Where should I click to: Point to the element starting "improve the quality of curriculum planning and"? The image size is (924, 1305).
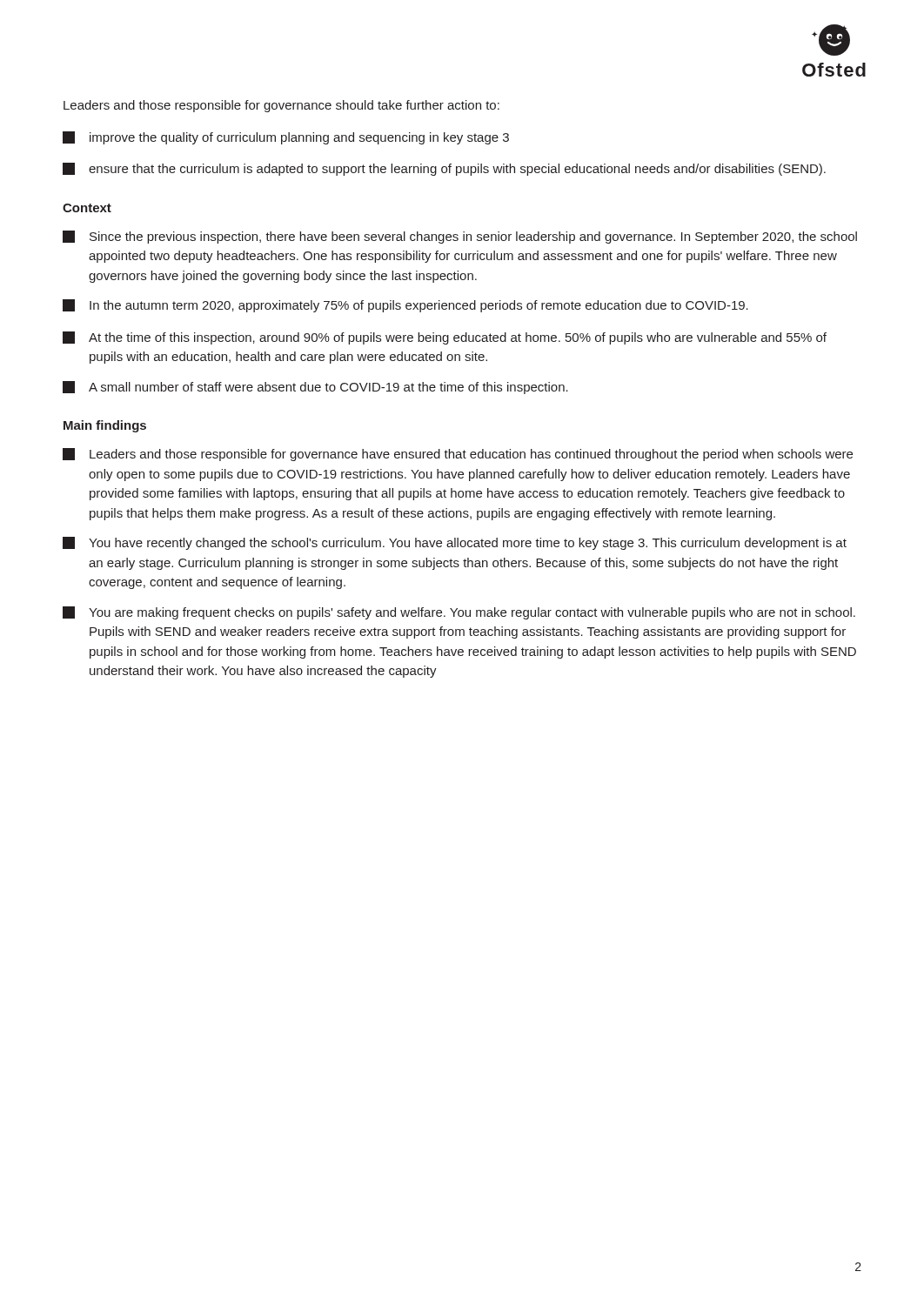462,138
